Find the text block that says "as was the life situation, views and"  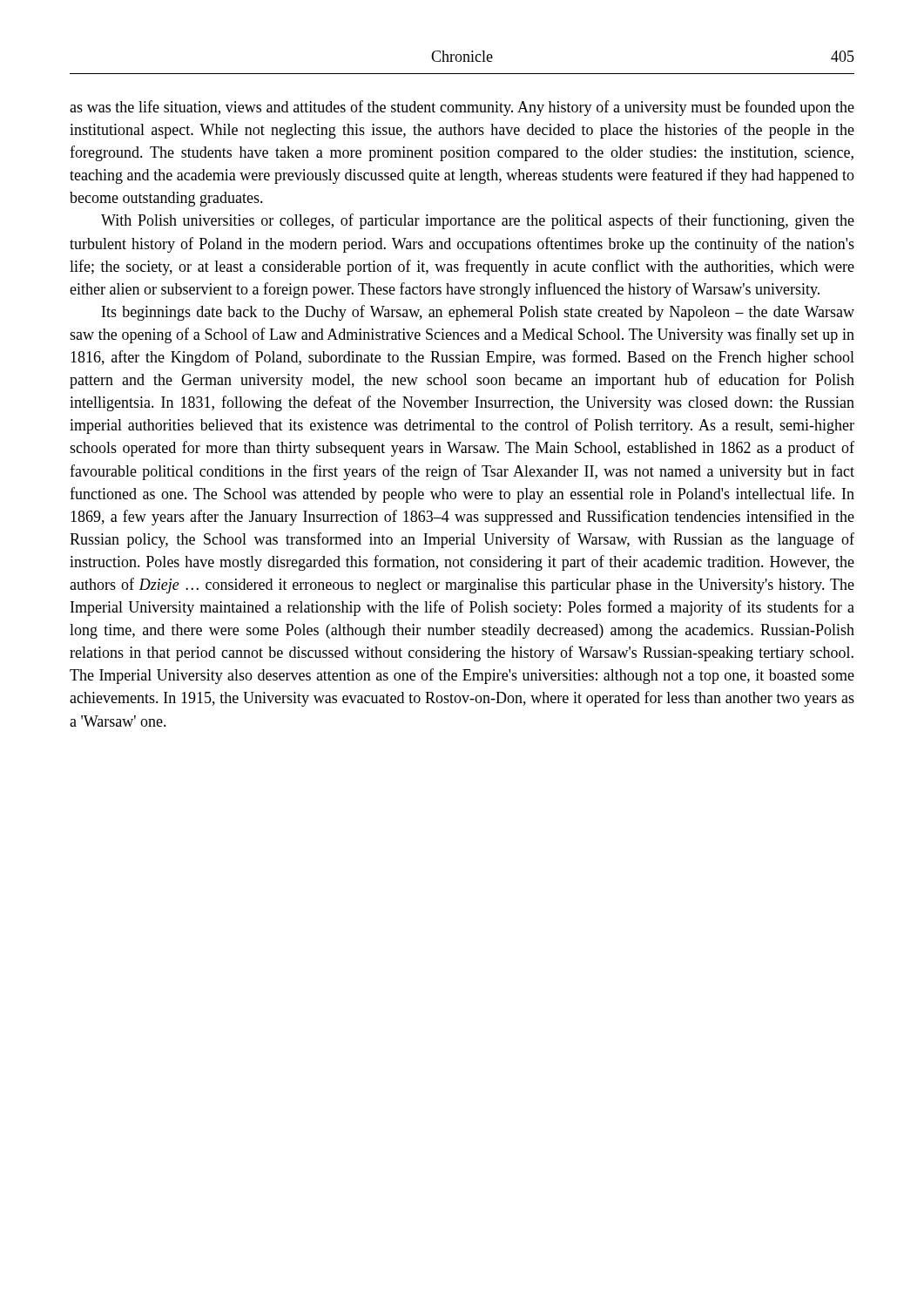tap(462, 153)
